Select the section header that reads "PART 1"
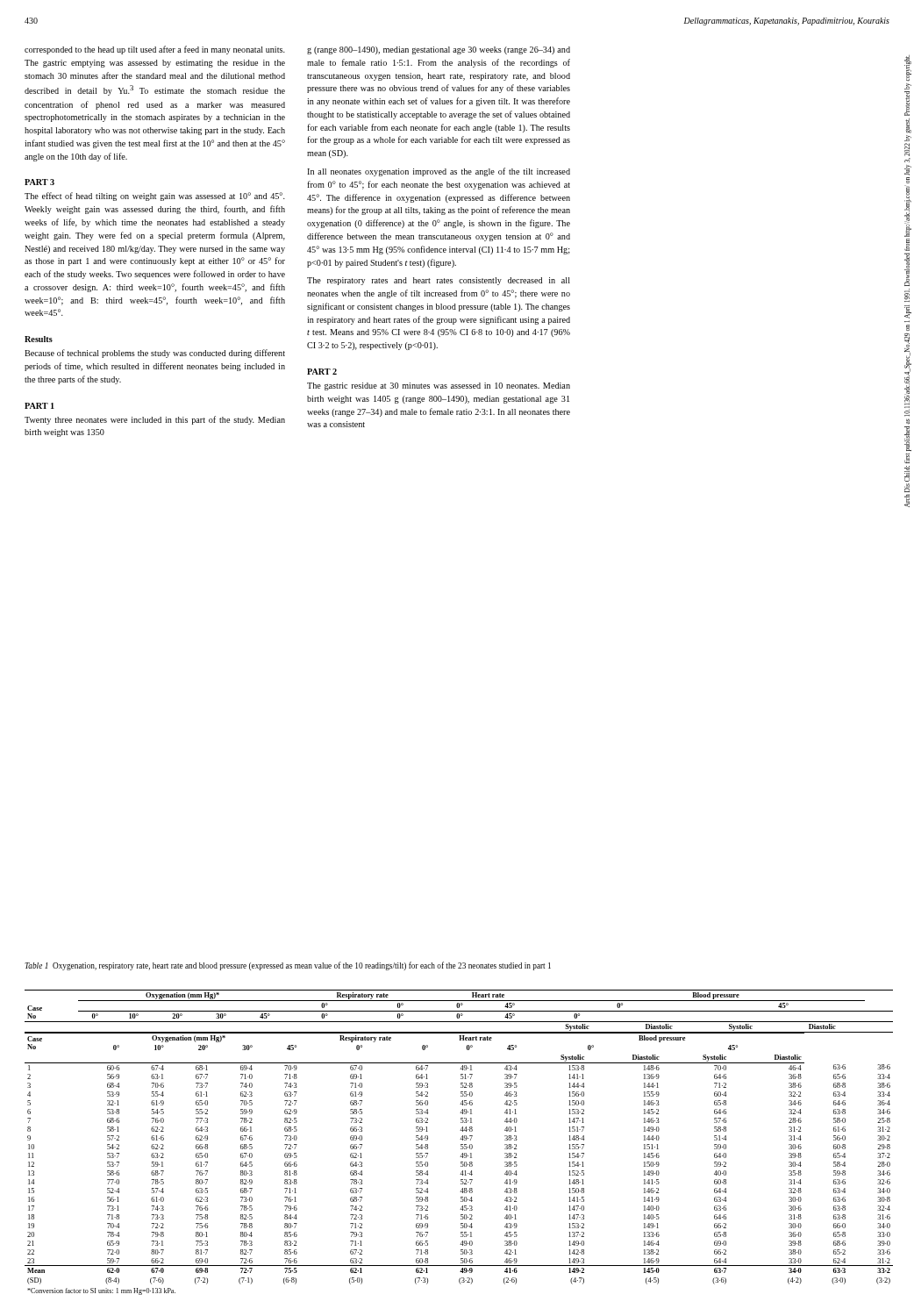This screenshot has height=1316, width=914. point(40,405)
